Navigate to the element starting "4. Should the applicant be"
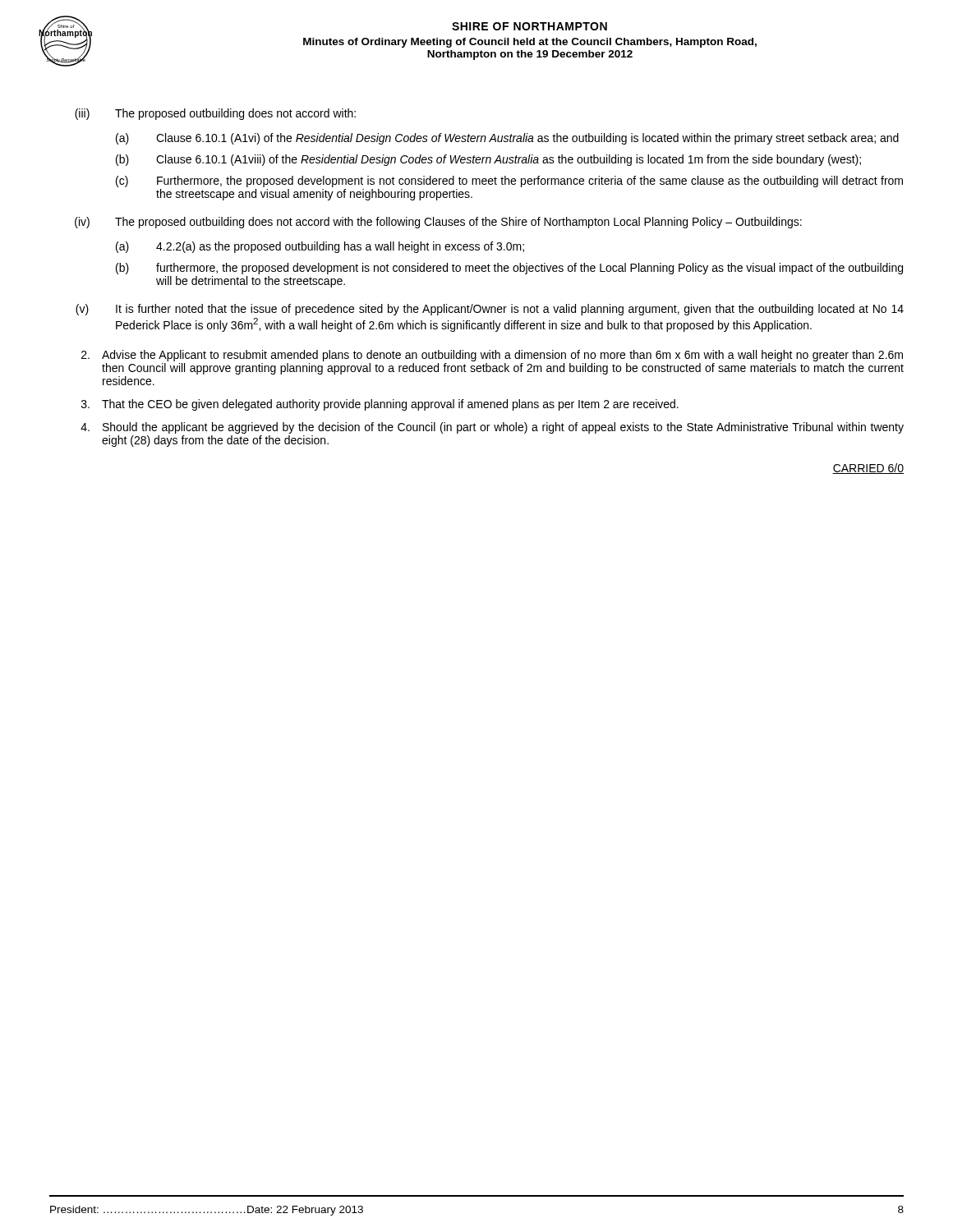This screenshot has height=1232, width=953. 476,433
